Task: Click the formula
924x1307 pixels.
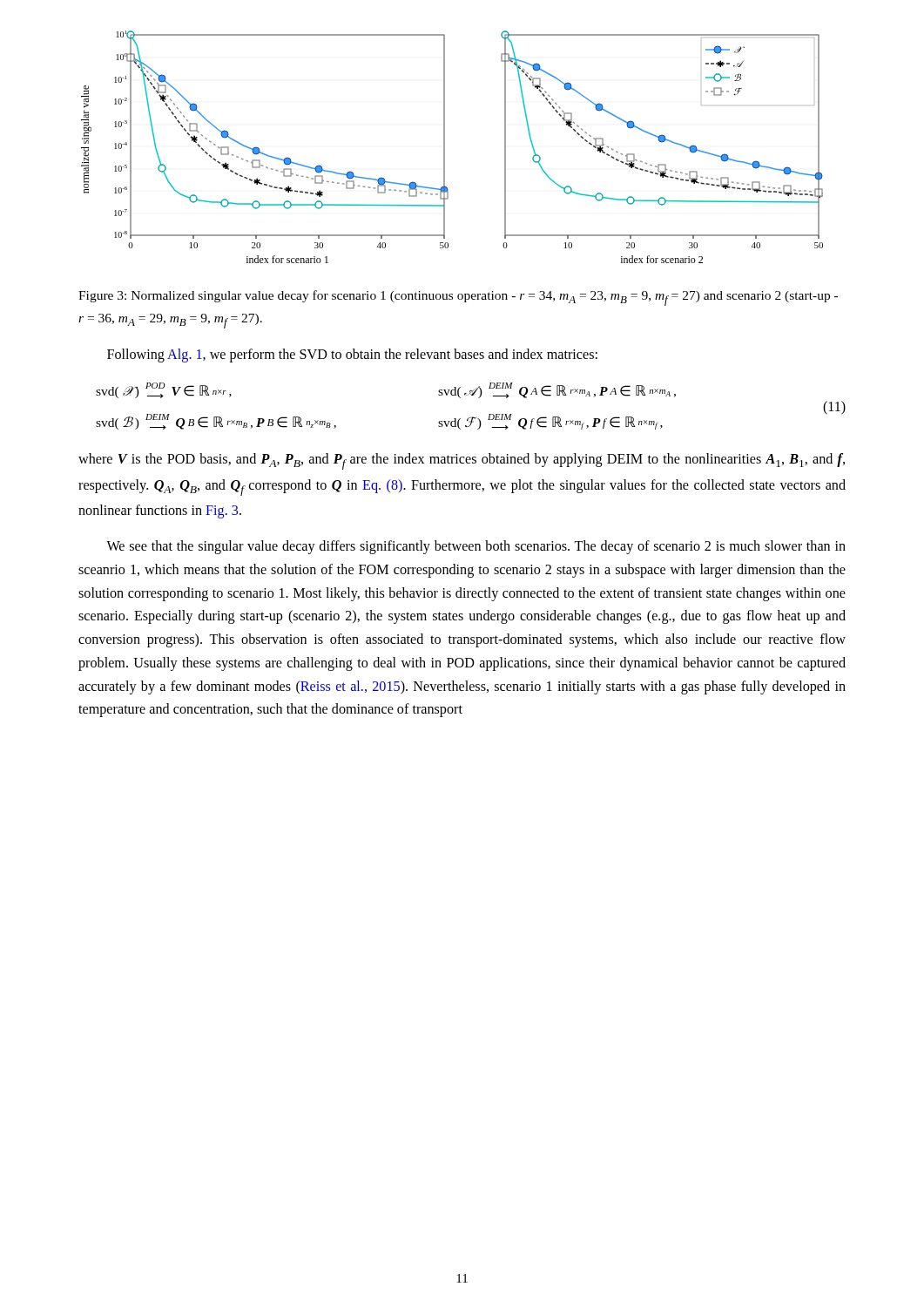Action: 462,407
